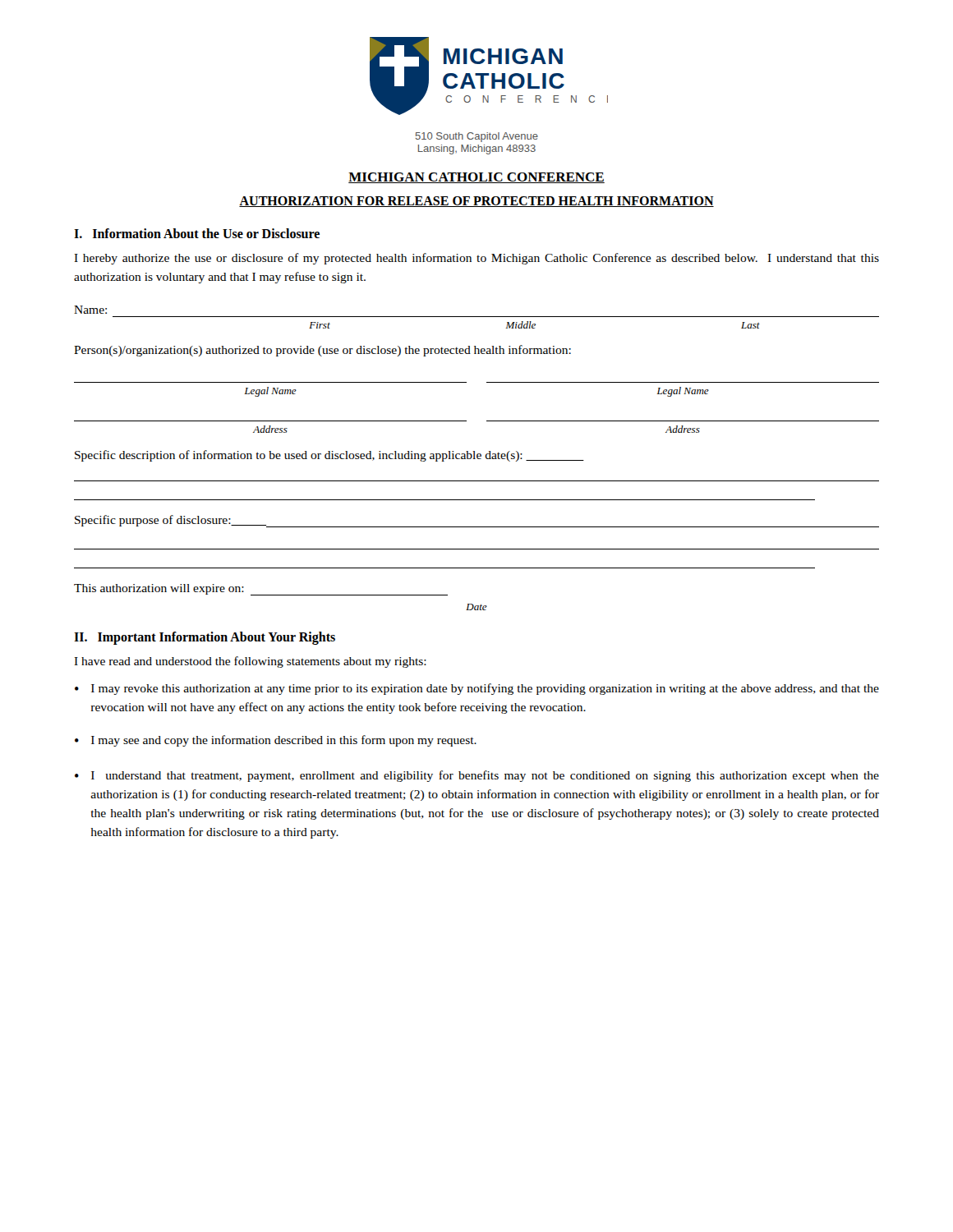
Task: Point to the text starting "• I may revoke this authorization"
Action: 476,698
